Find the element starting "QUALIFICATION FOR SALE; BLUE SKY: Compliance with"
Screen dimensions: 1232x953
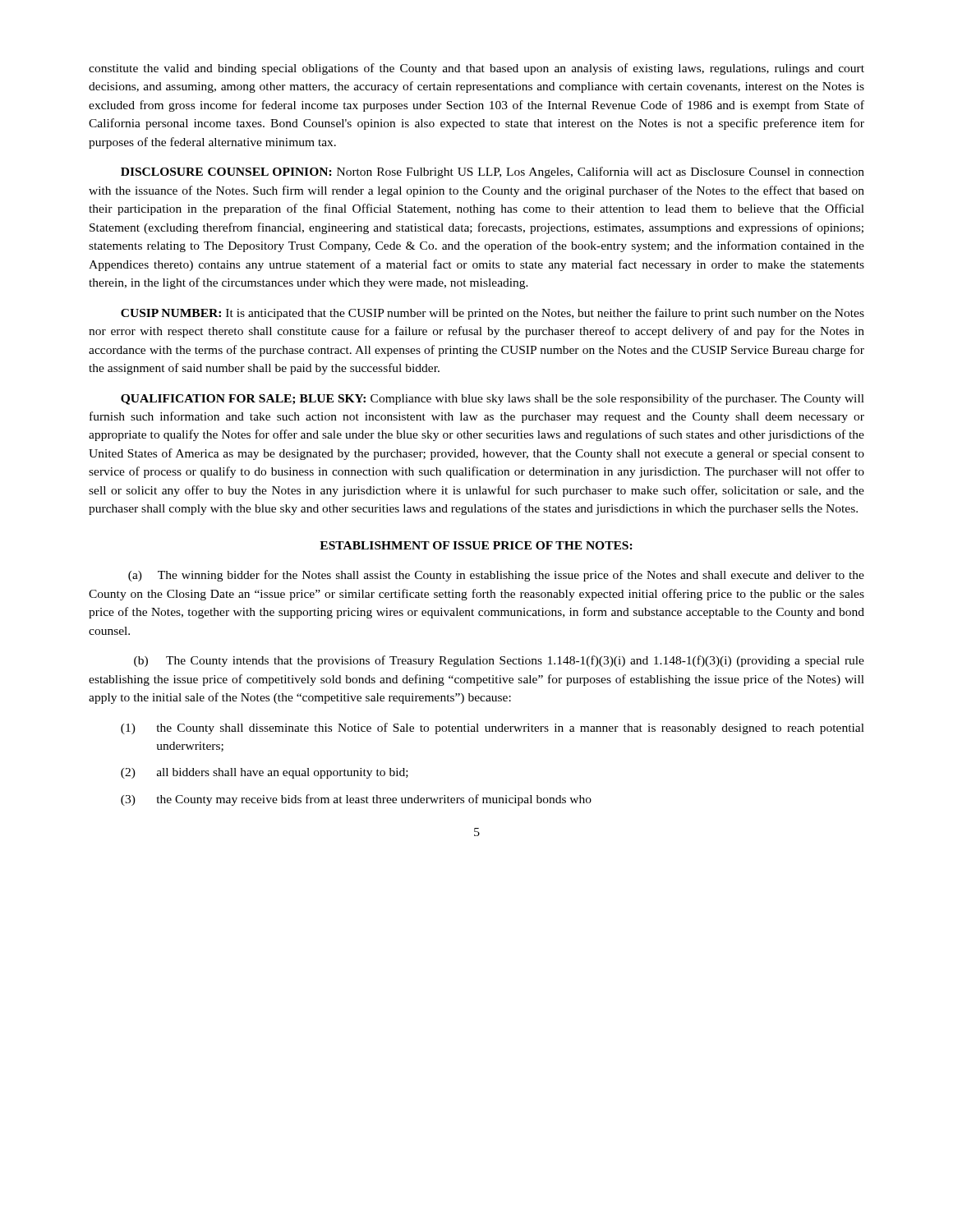tap(476, 453)
